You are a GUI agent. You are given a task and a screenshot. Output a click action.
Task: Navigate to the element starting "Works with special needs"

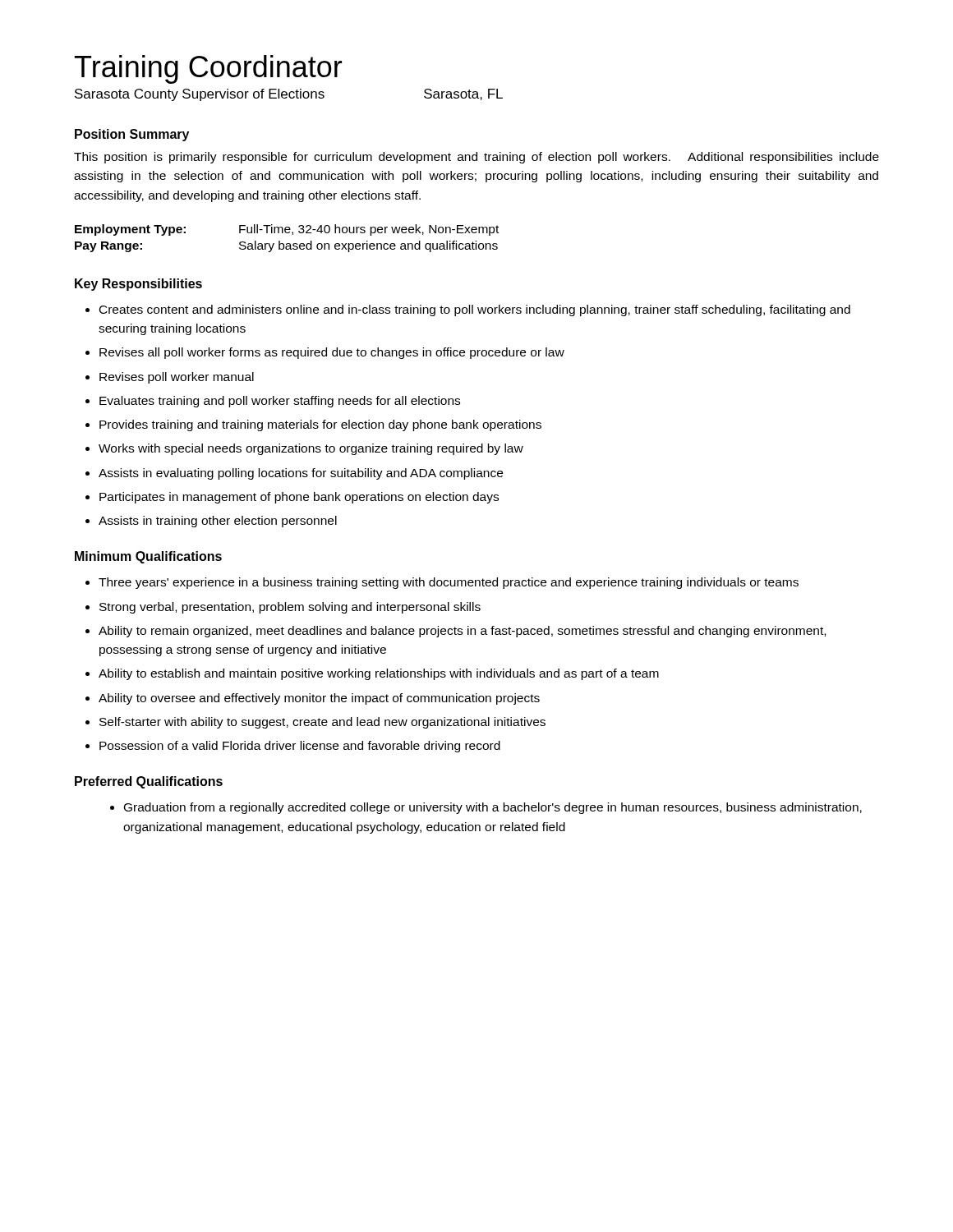[489, 449]
